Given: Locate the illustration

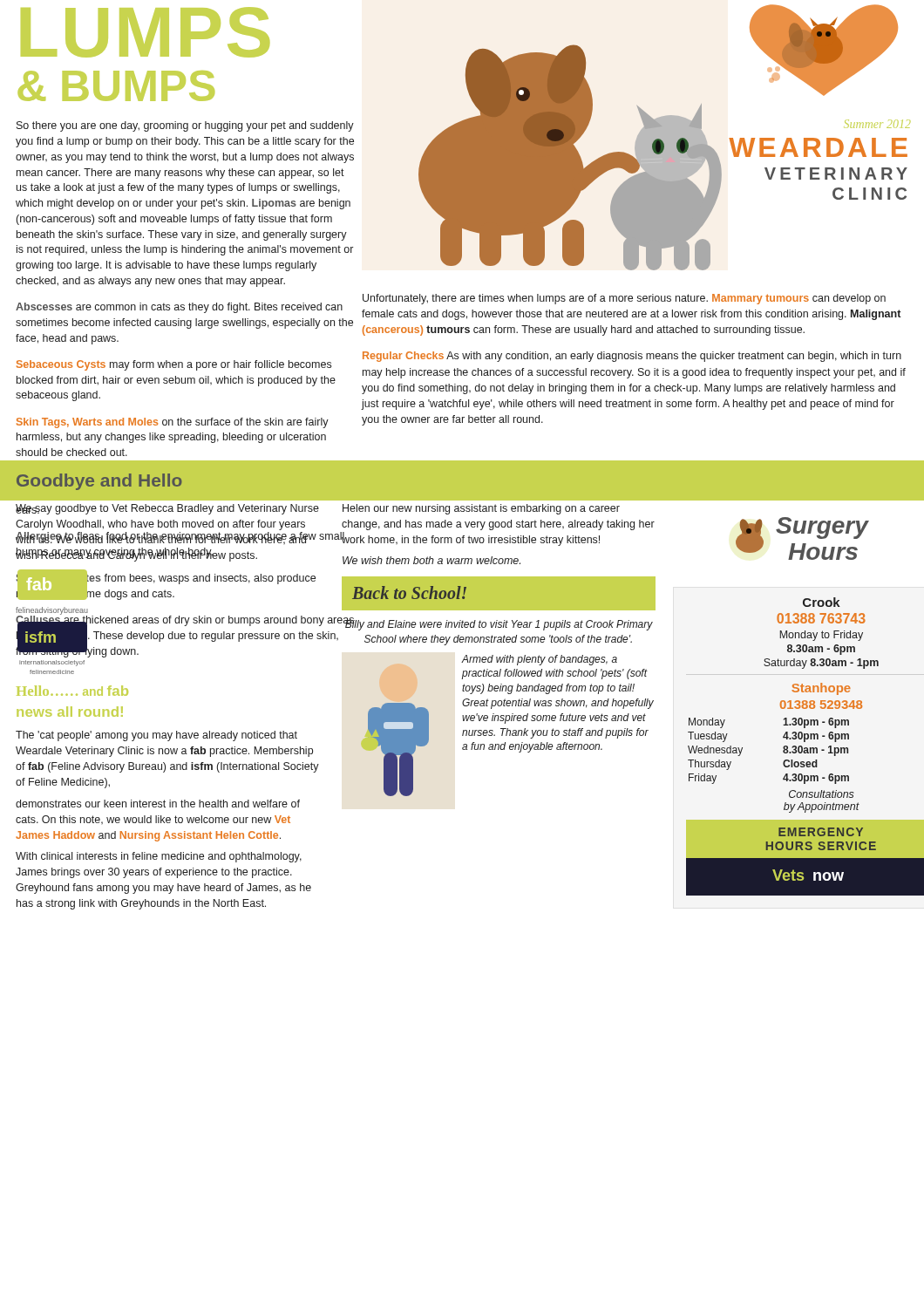Looking at the screenshot, I should (798, 541).
